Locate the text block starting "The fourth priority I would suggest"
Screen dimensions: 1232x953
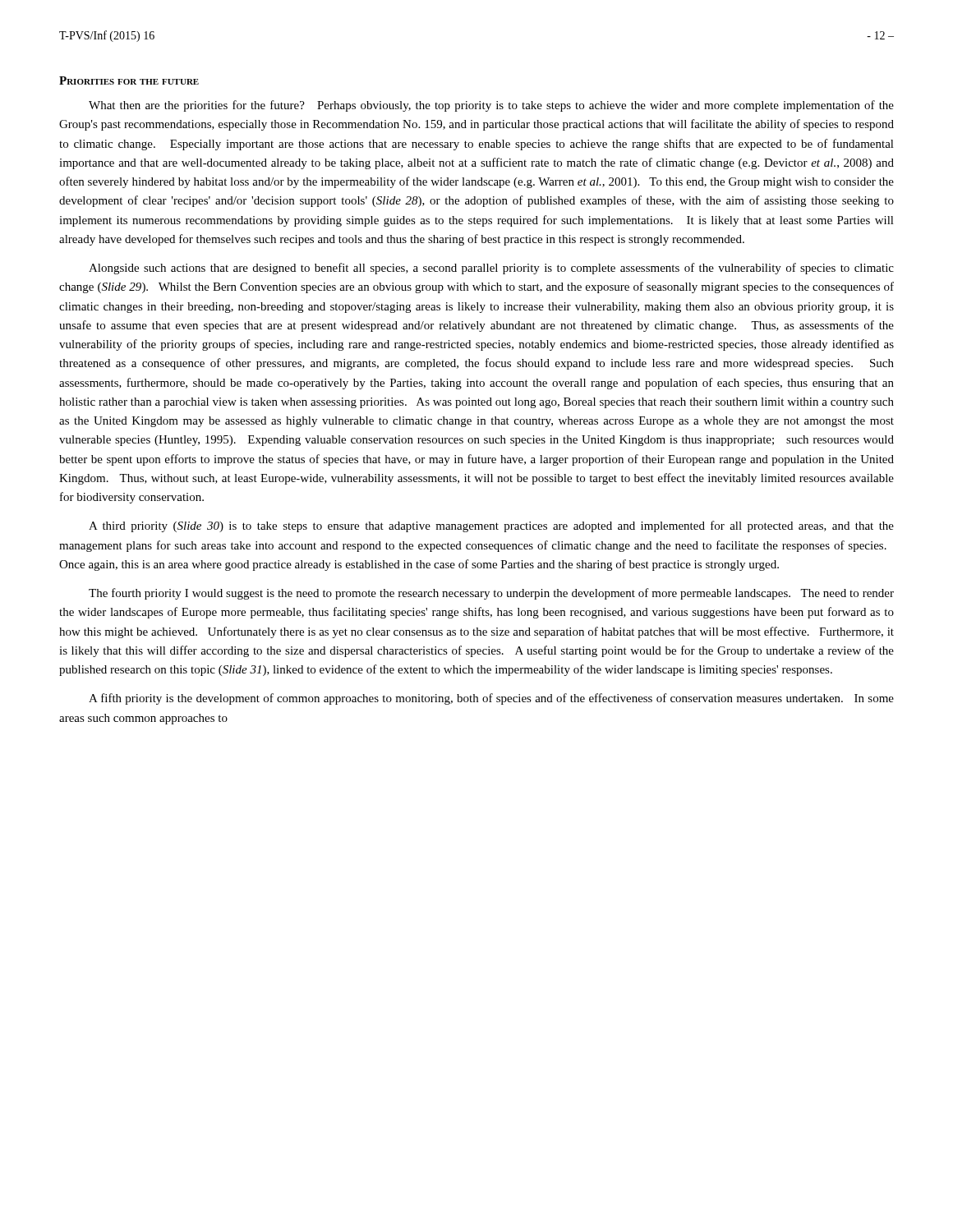point(476,631)
